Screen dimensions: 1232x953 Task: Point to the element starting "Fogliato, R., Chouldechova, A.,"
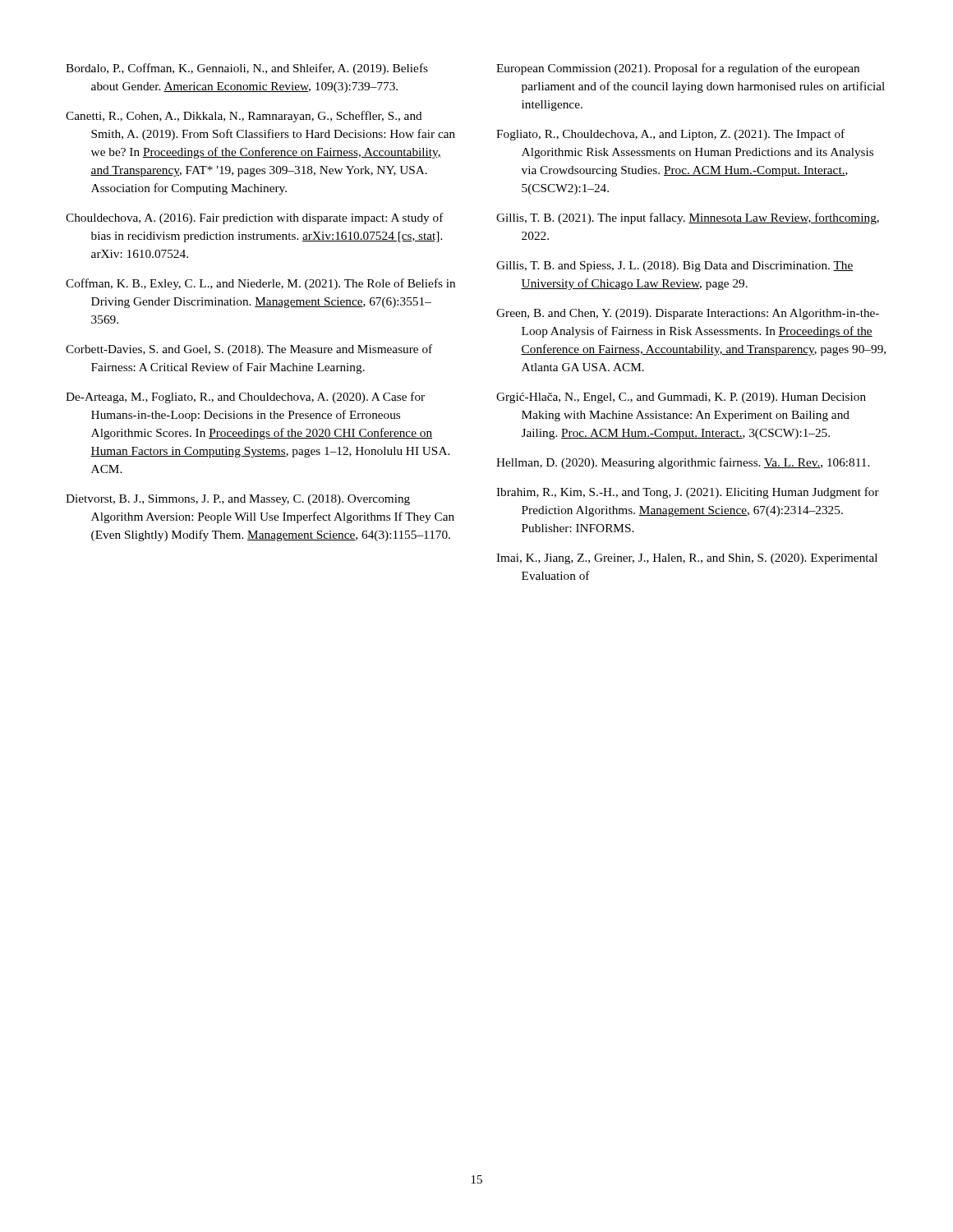685,161
